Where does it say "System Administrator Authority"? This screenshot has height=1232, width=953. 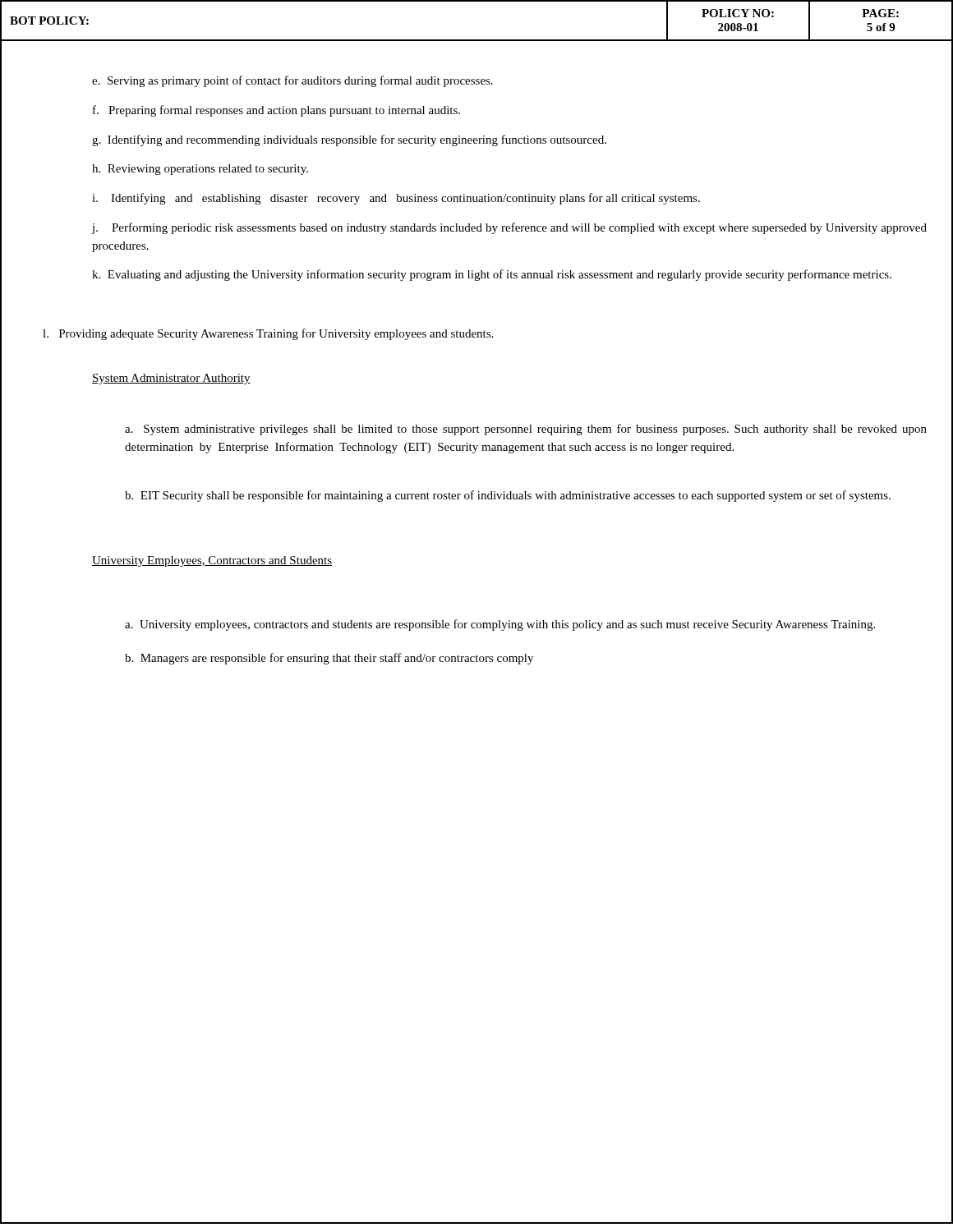click(171, 378)
